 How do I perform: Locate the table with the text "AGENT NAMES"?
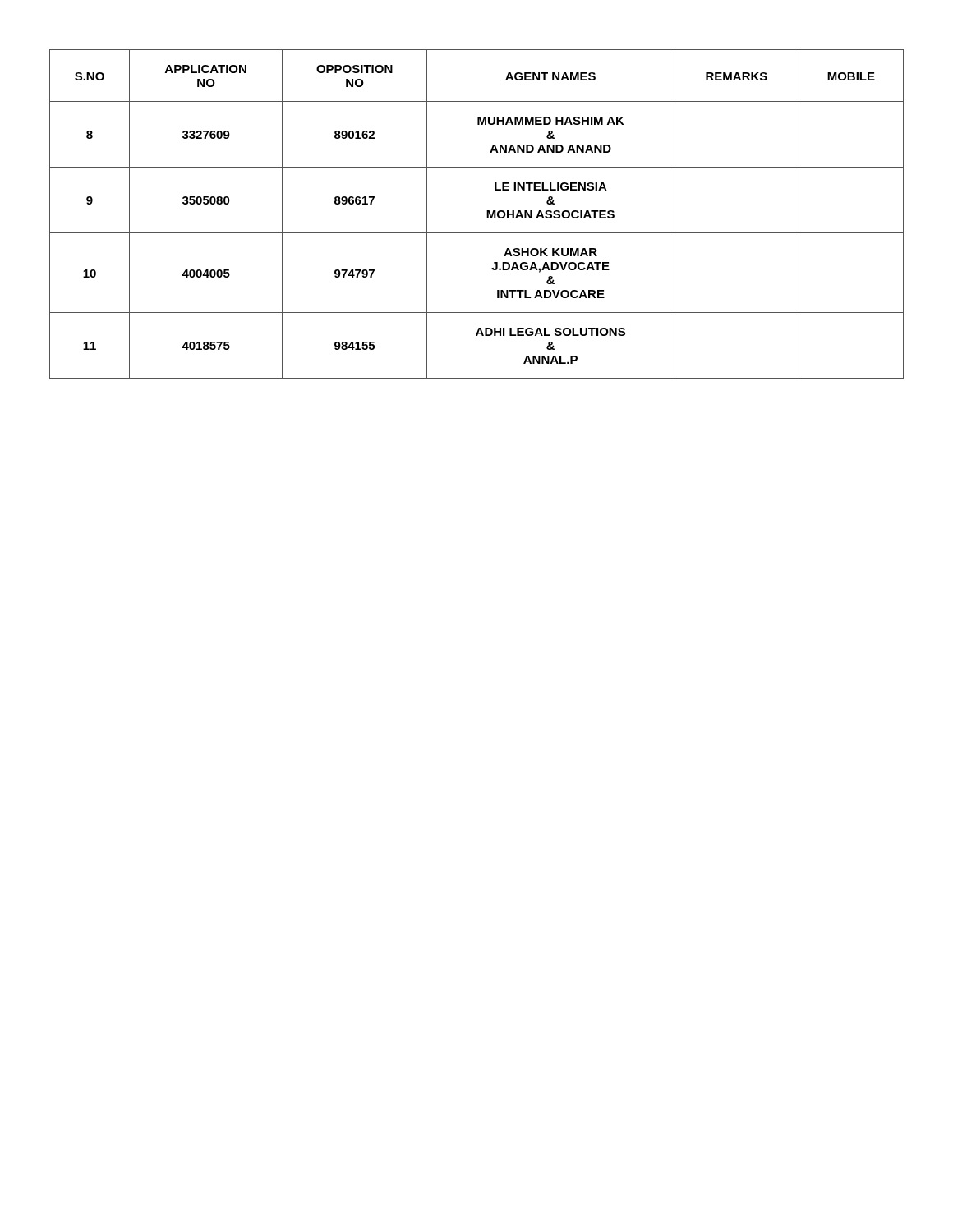(x=476, y=214)
